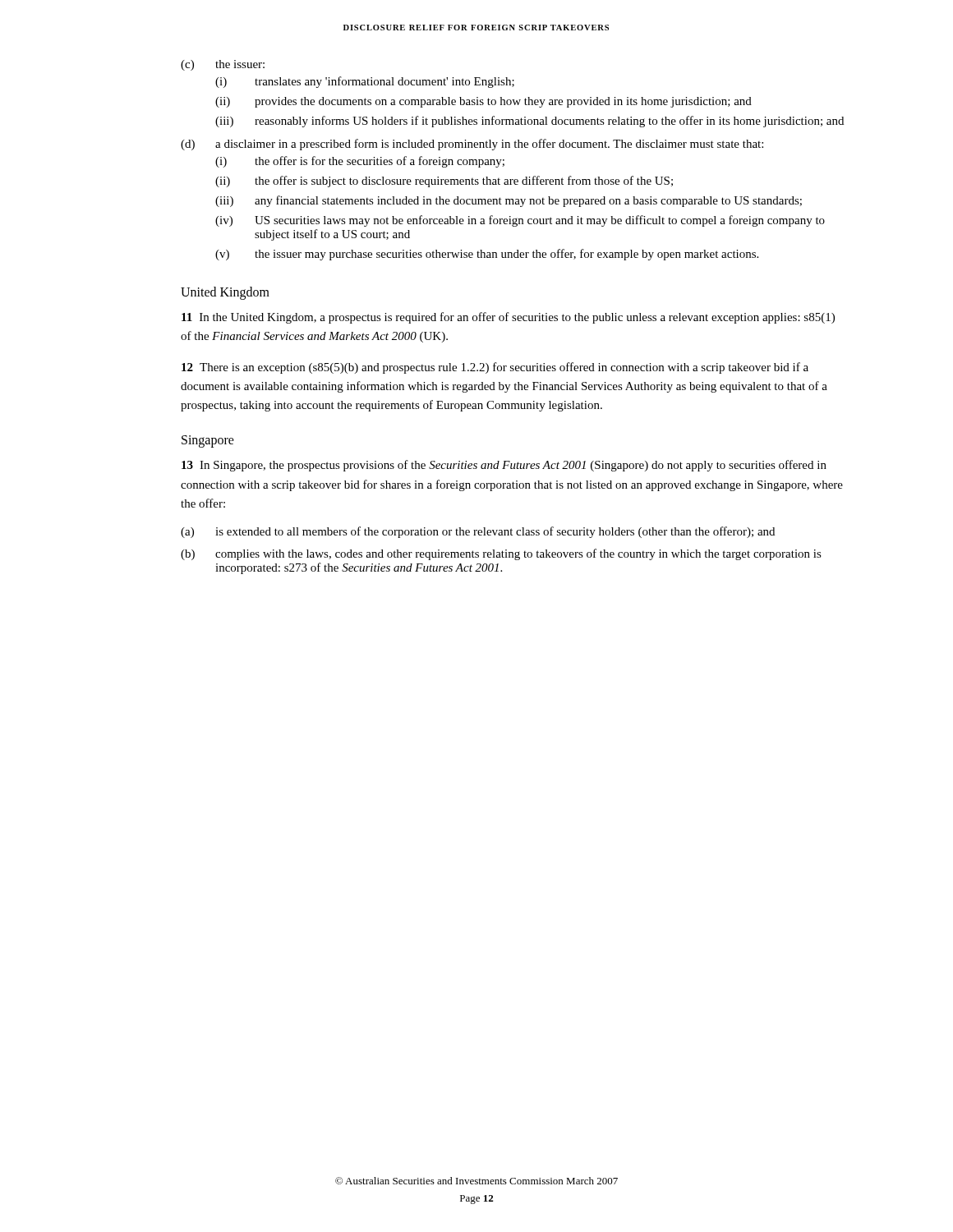Find the region starting "(a) is extended to all members of the"
953x1232 pixels.
point(513,532)
